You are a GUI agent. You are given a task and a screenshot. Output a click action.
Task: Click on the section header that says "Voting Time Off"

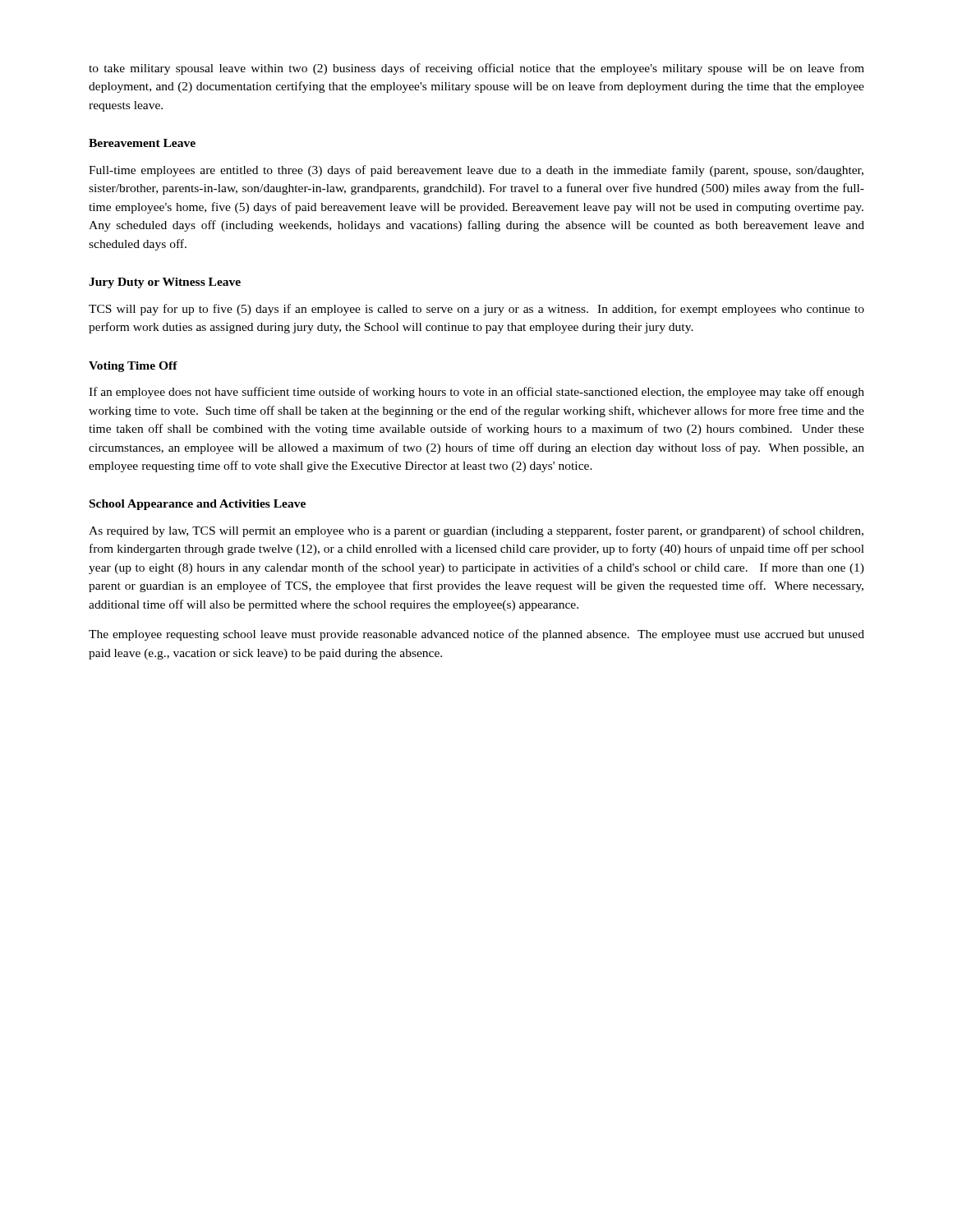[x=133, y=365]
